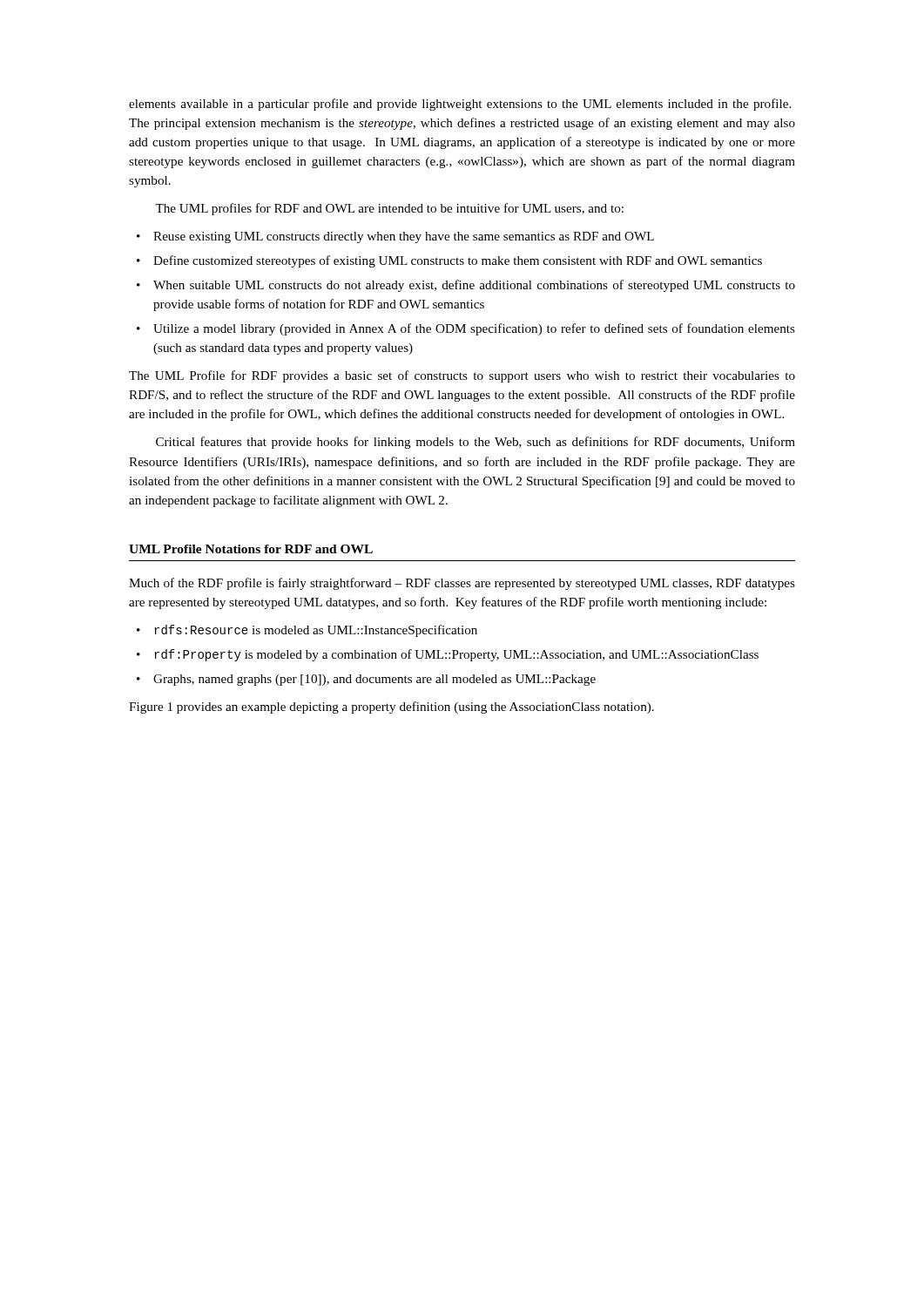Locate the block starting "Critical features that provide hooks"
The image size is (924, 1307).
(462, 471)
